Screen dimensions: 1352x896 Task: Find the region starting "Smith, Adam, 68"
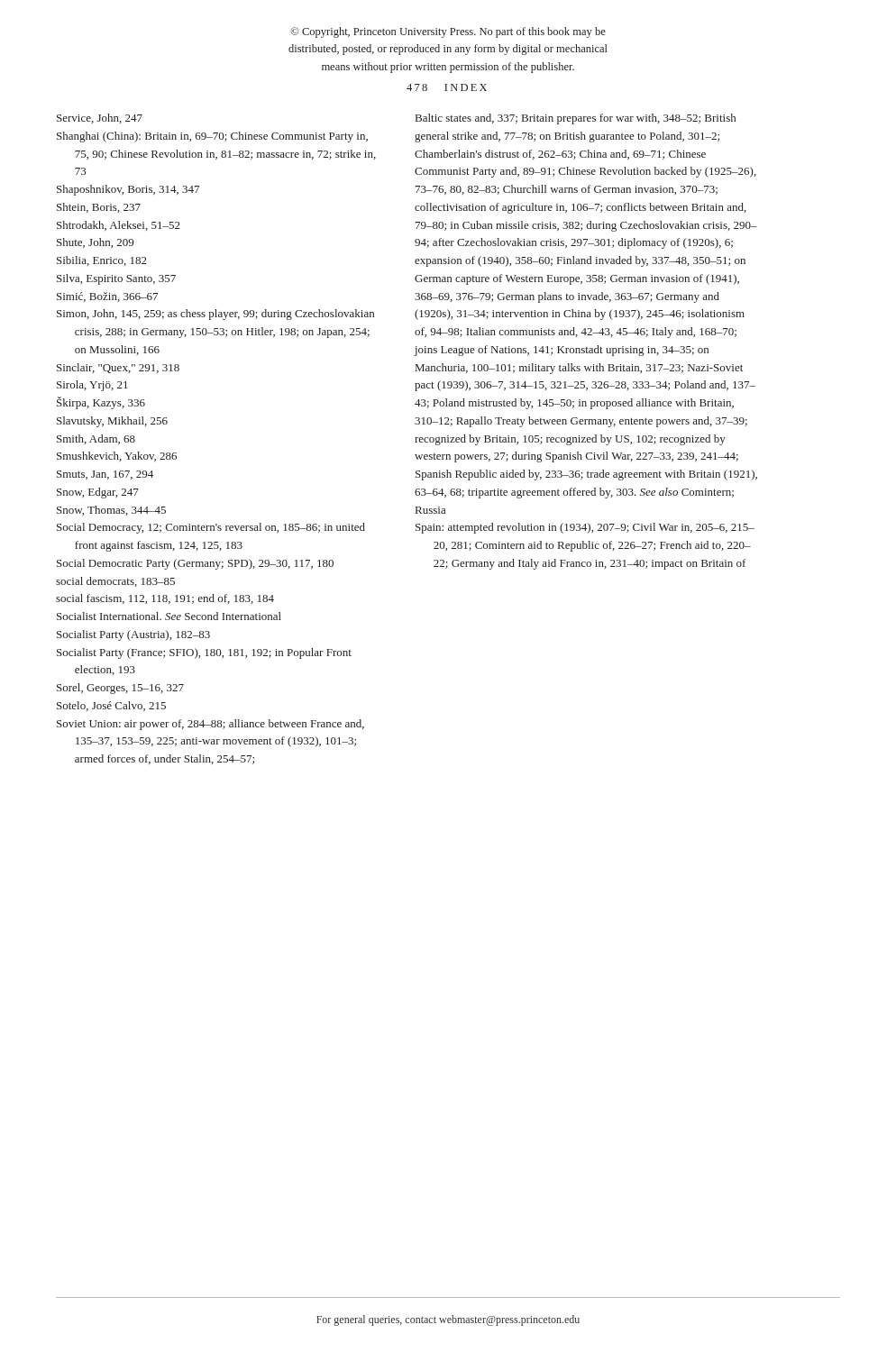coord(96,438)
